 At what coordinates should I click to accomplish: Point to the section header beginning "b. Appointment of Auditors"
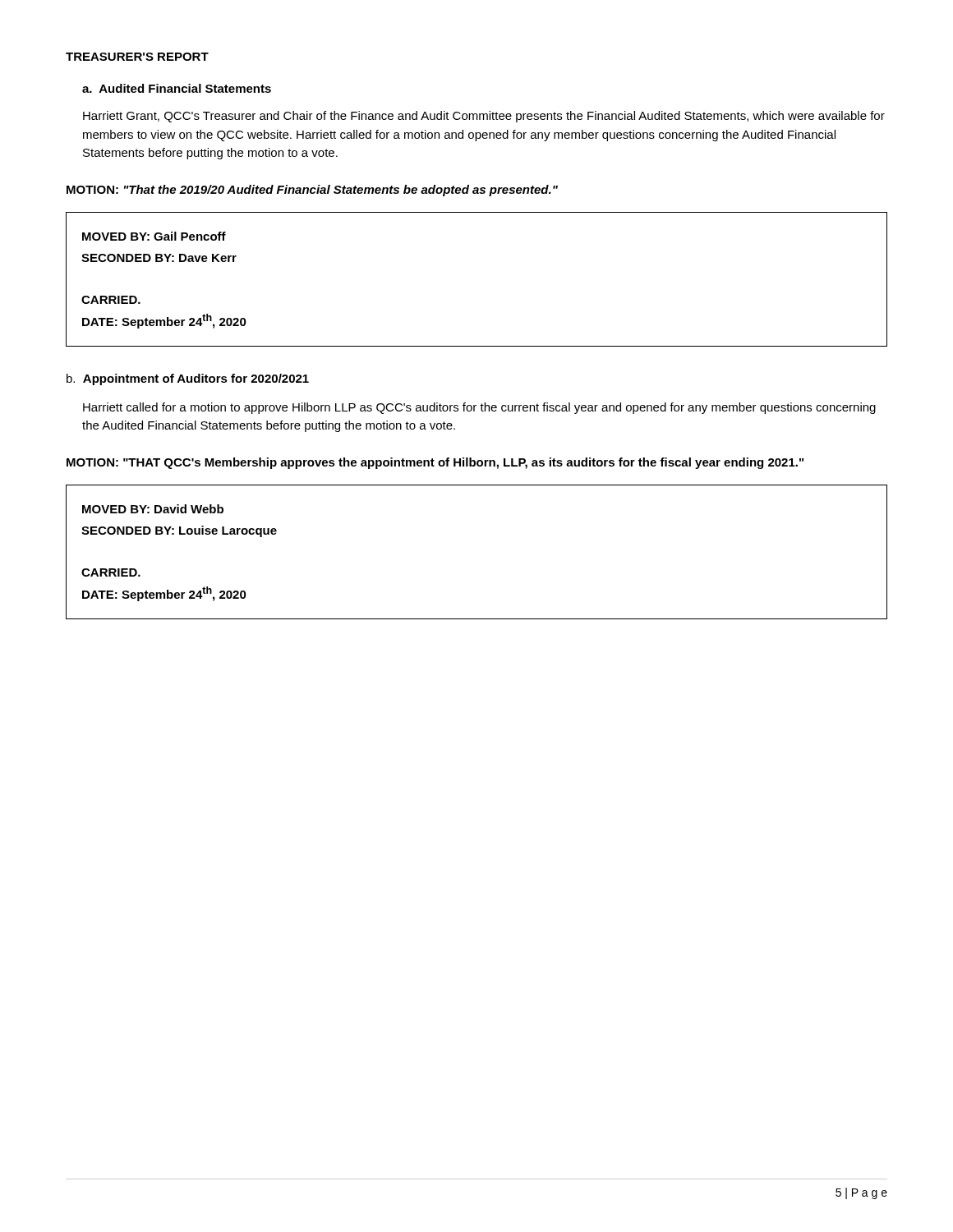pos(187,378)
